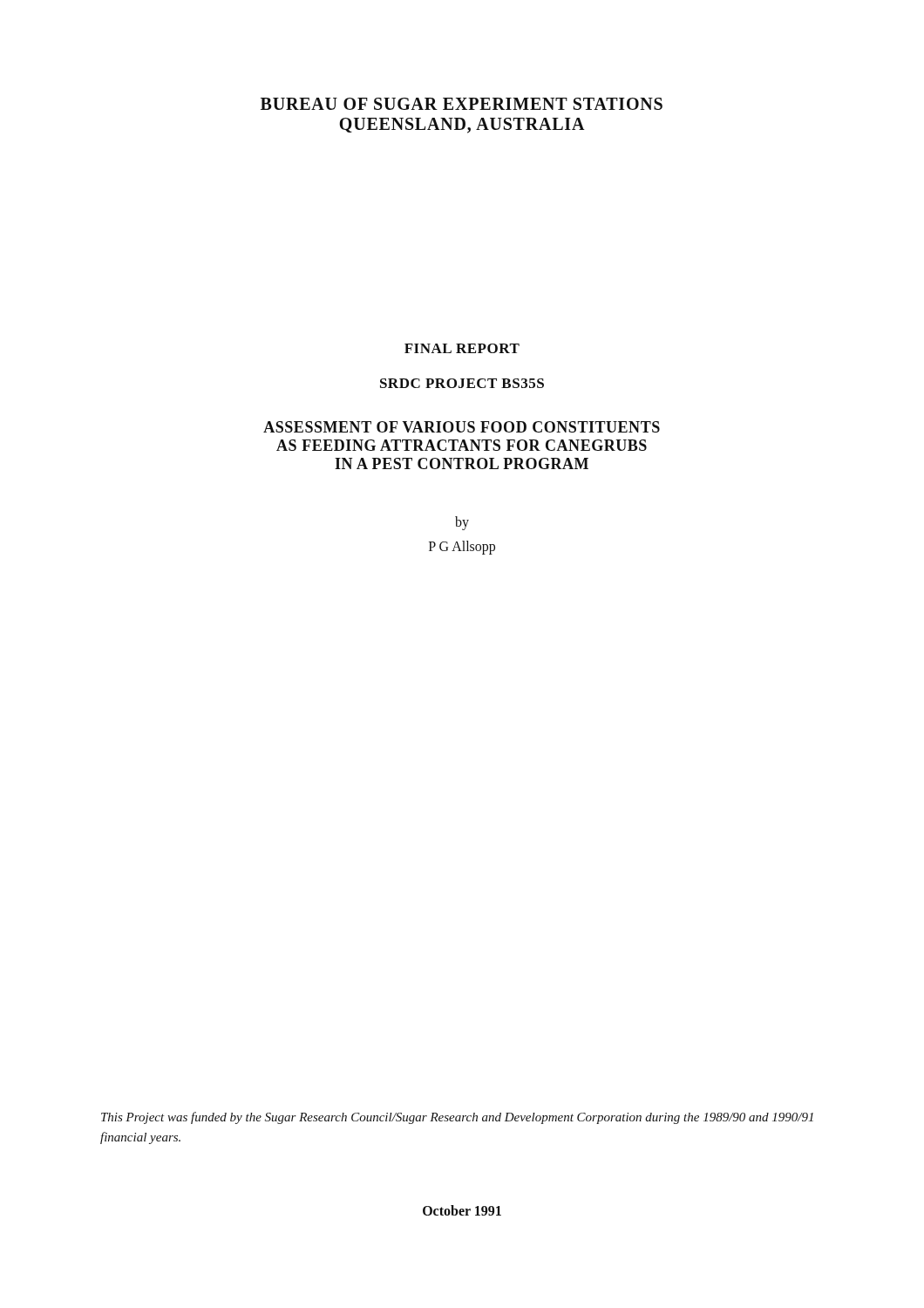
Task: Find the text block starting "October 1991"
Action: pos(462,1211)
